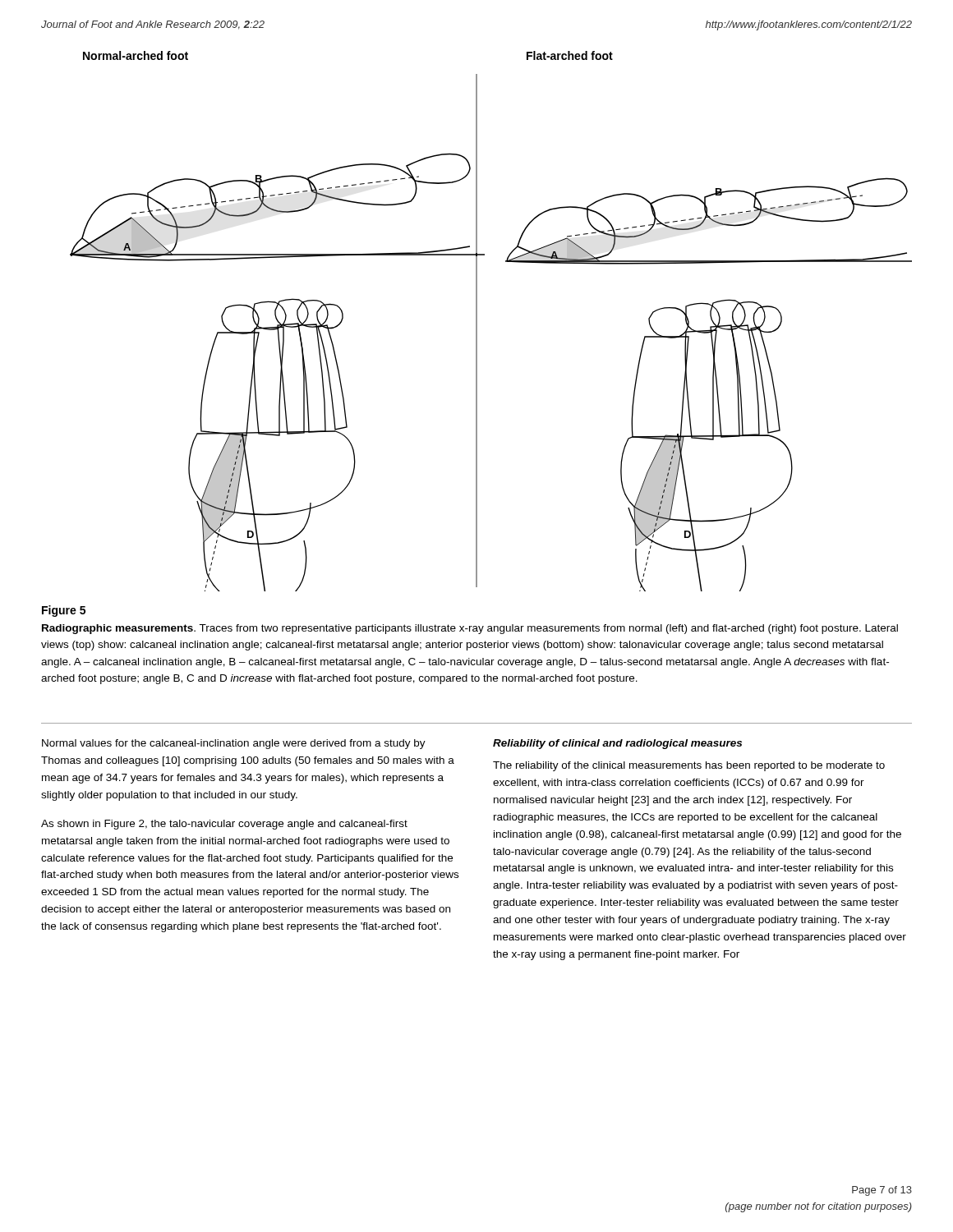Click on the text block that says "The reliability of the clinical measurements has"
Screen dimensions: 1232x953
point(702,860)
